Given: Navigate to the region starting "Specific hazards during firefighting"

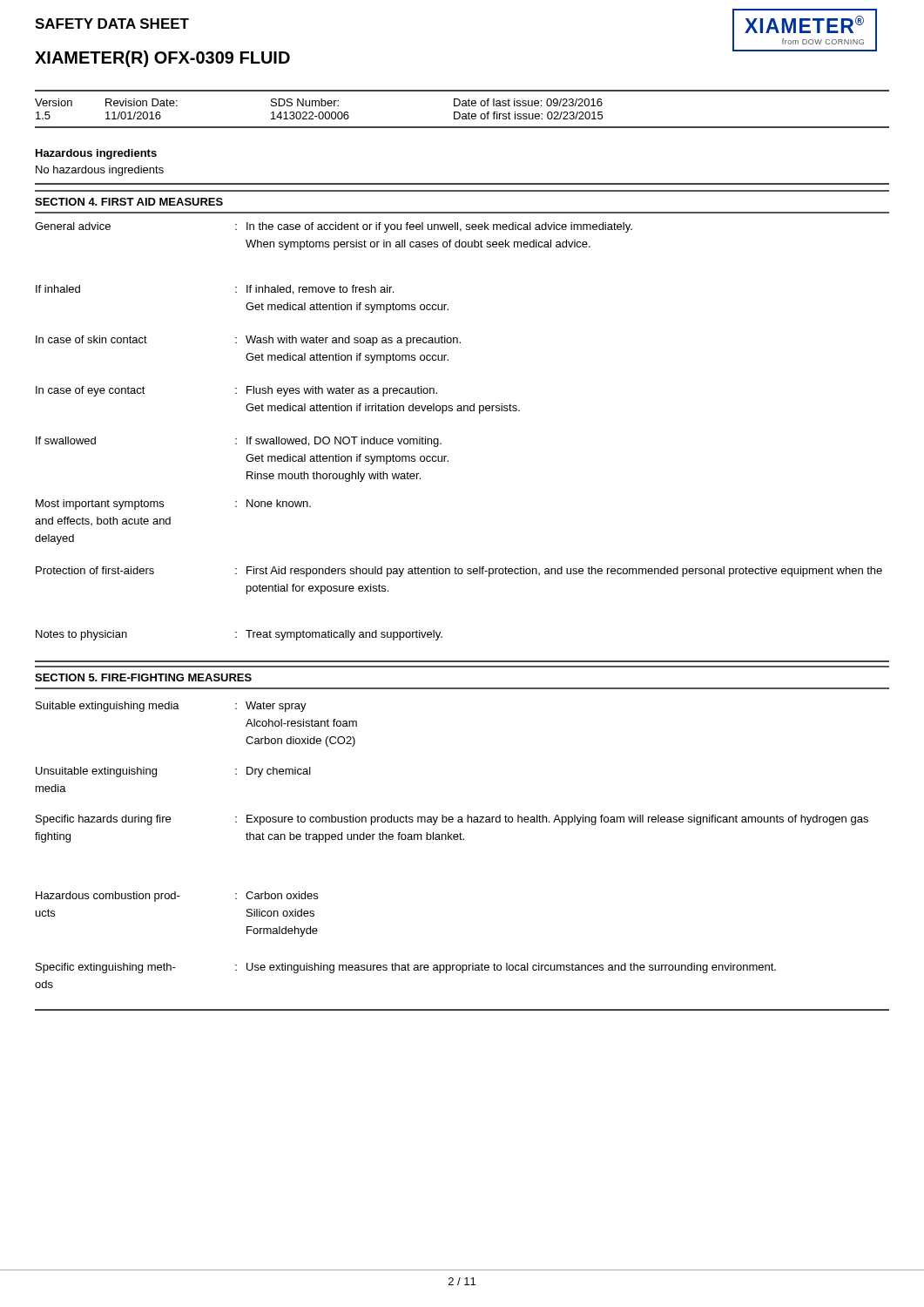Looking at the screenshot, I should tap(462, 828).
